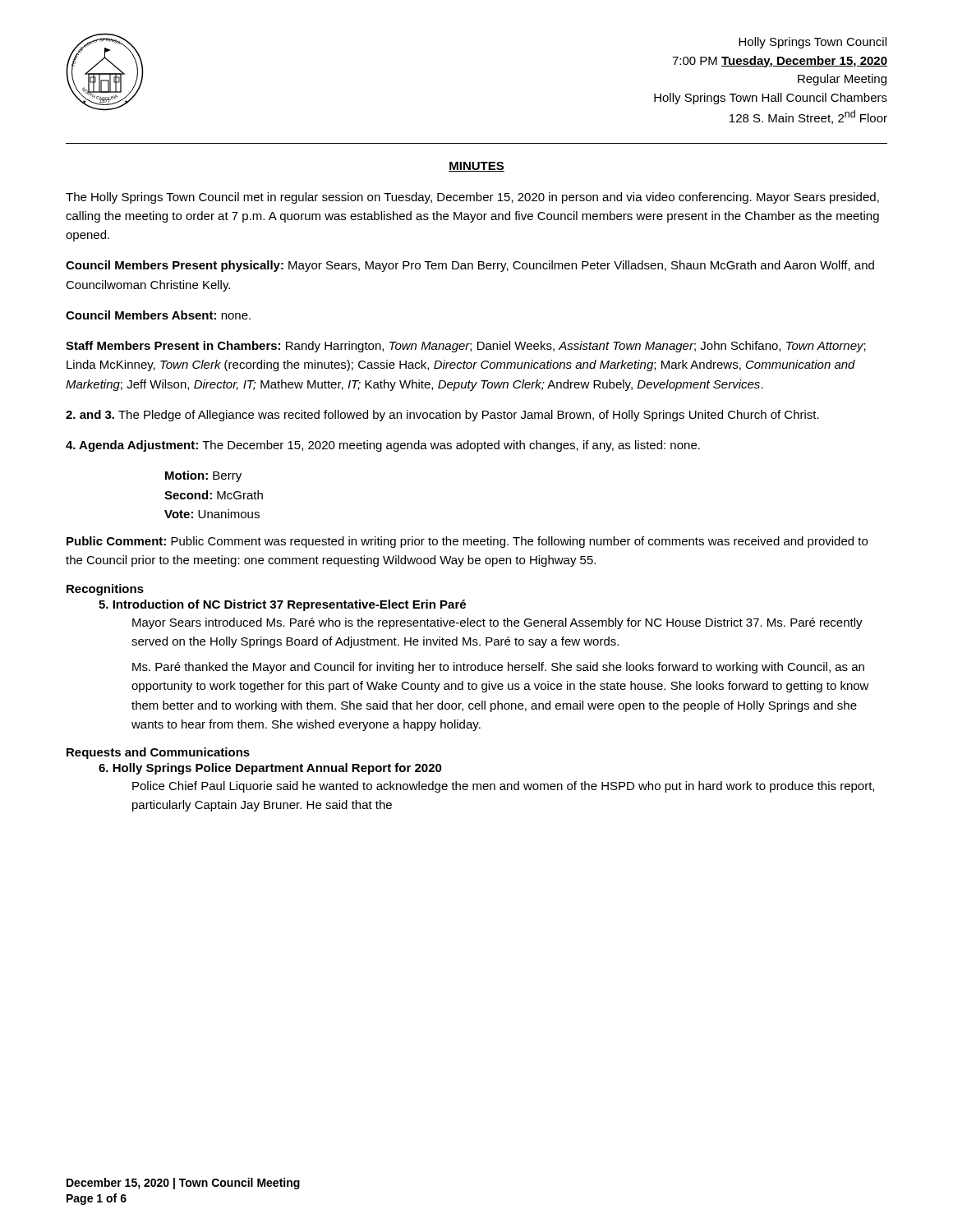Image resolution: width=953 pixels, height=1232 pixels.
Task: Click on the element starting "Agenda Adjustment: The December 15, 2020 meeting"
Action: tap(383, 445)
